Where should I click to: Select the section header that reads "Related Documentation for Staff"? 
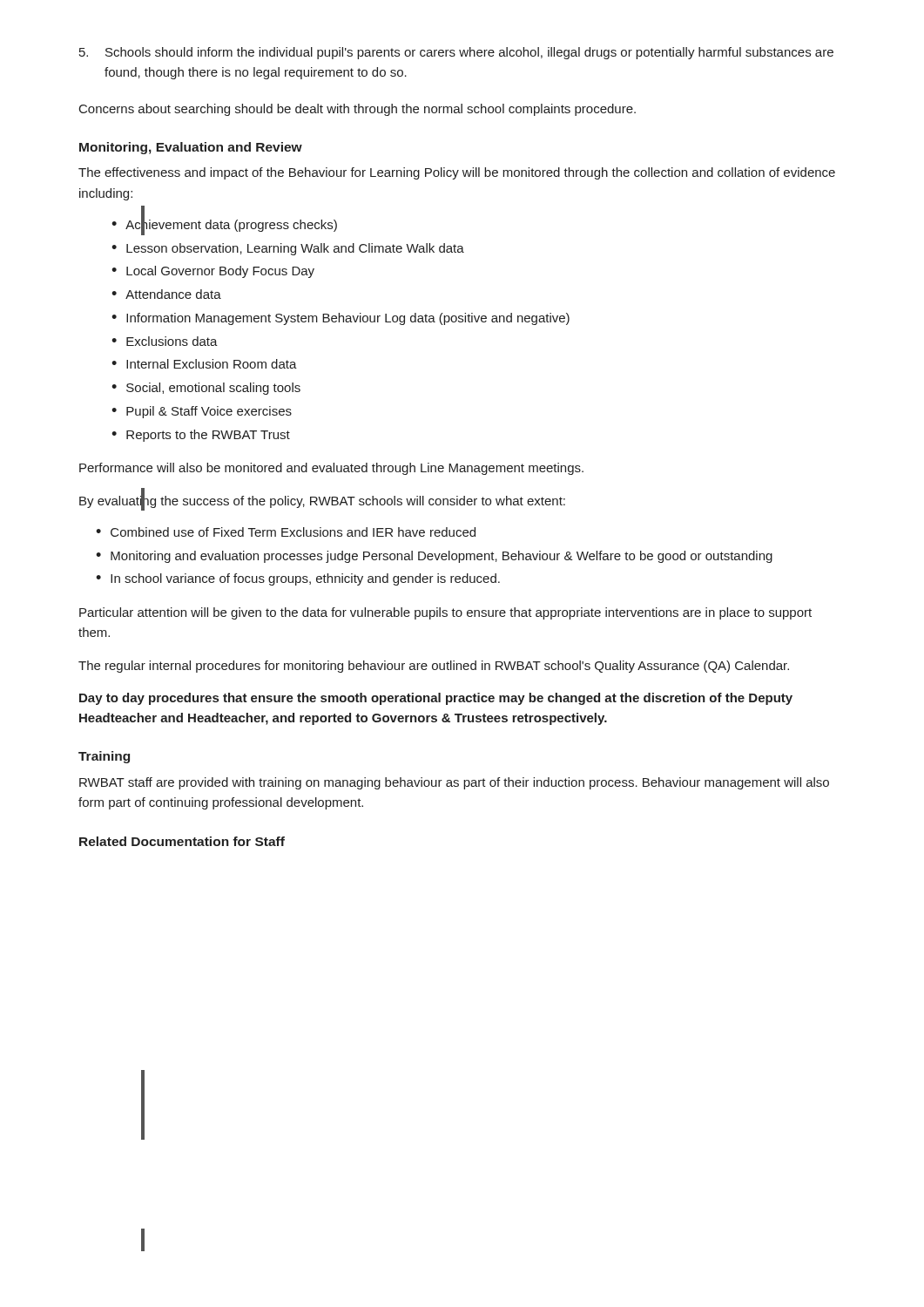coord(181,841)
